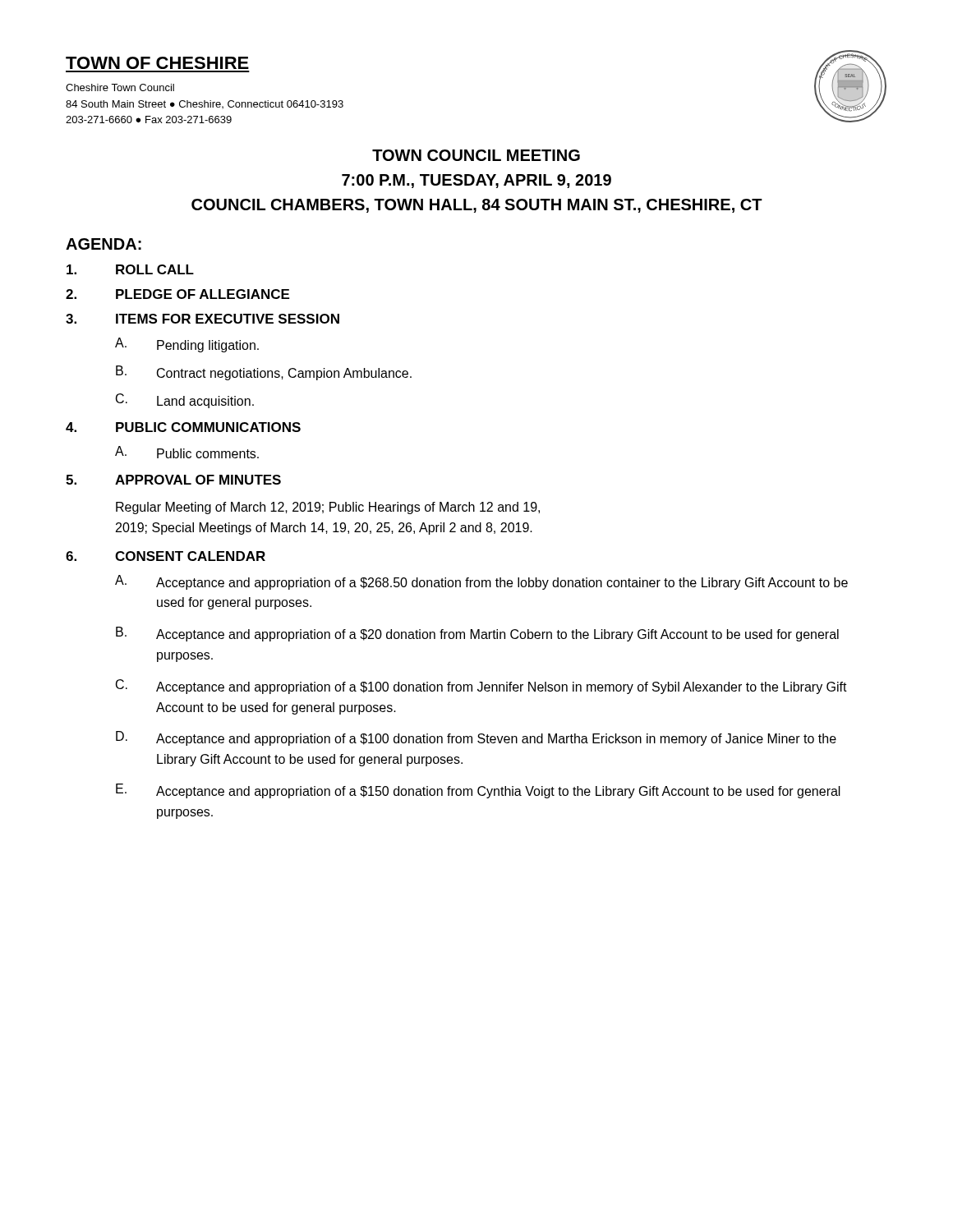
Task: Point to the block starting "A. Public comments."
Action: coord(187,454)
